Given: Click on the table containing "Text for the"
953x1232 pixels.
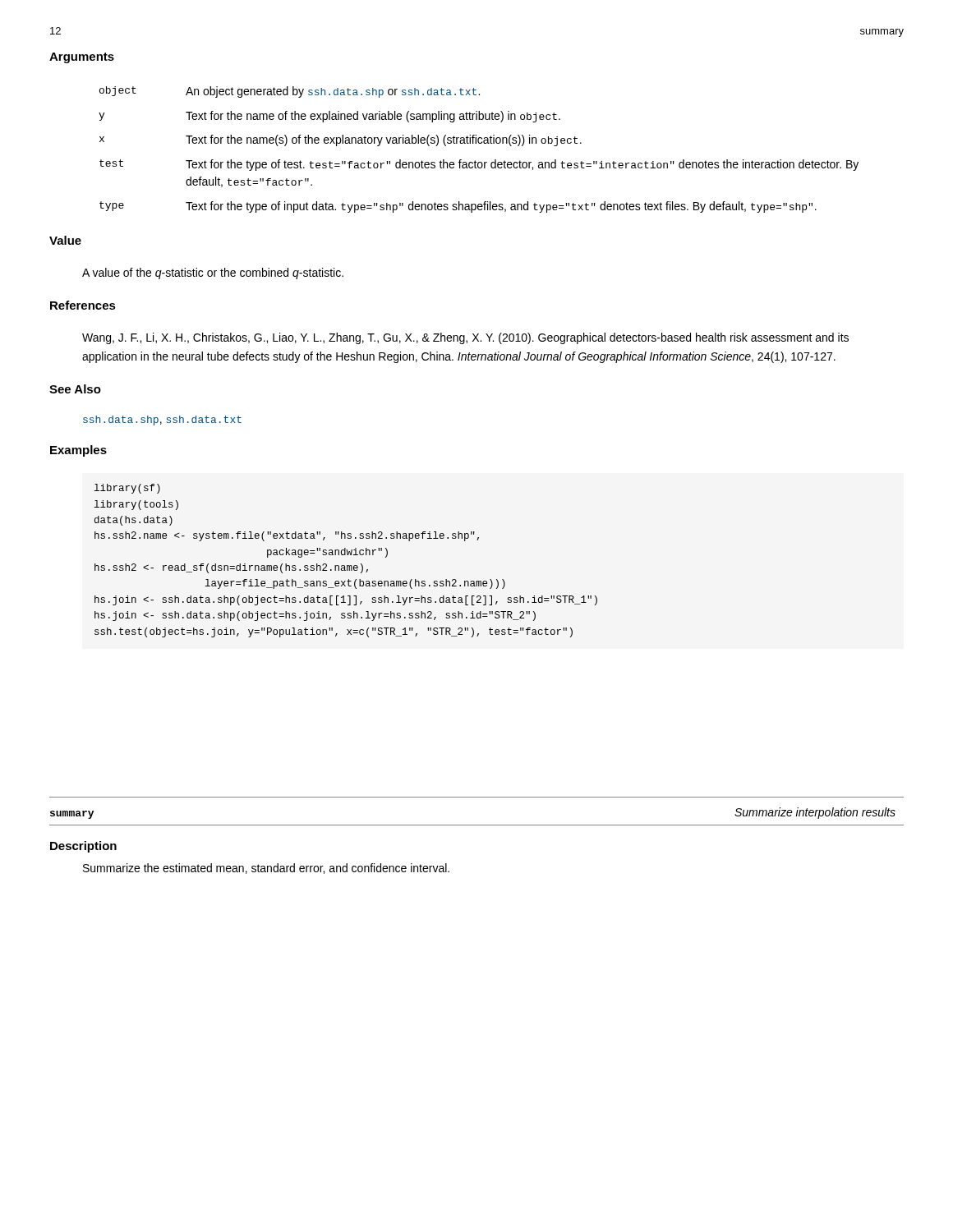Looking at the screenshot, I should click(476, 149).
